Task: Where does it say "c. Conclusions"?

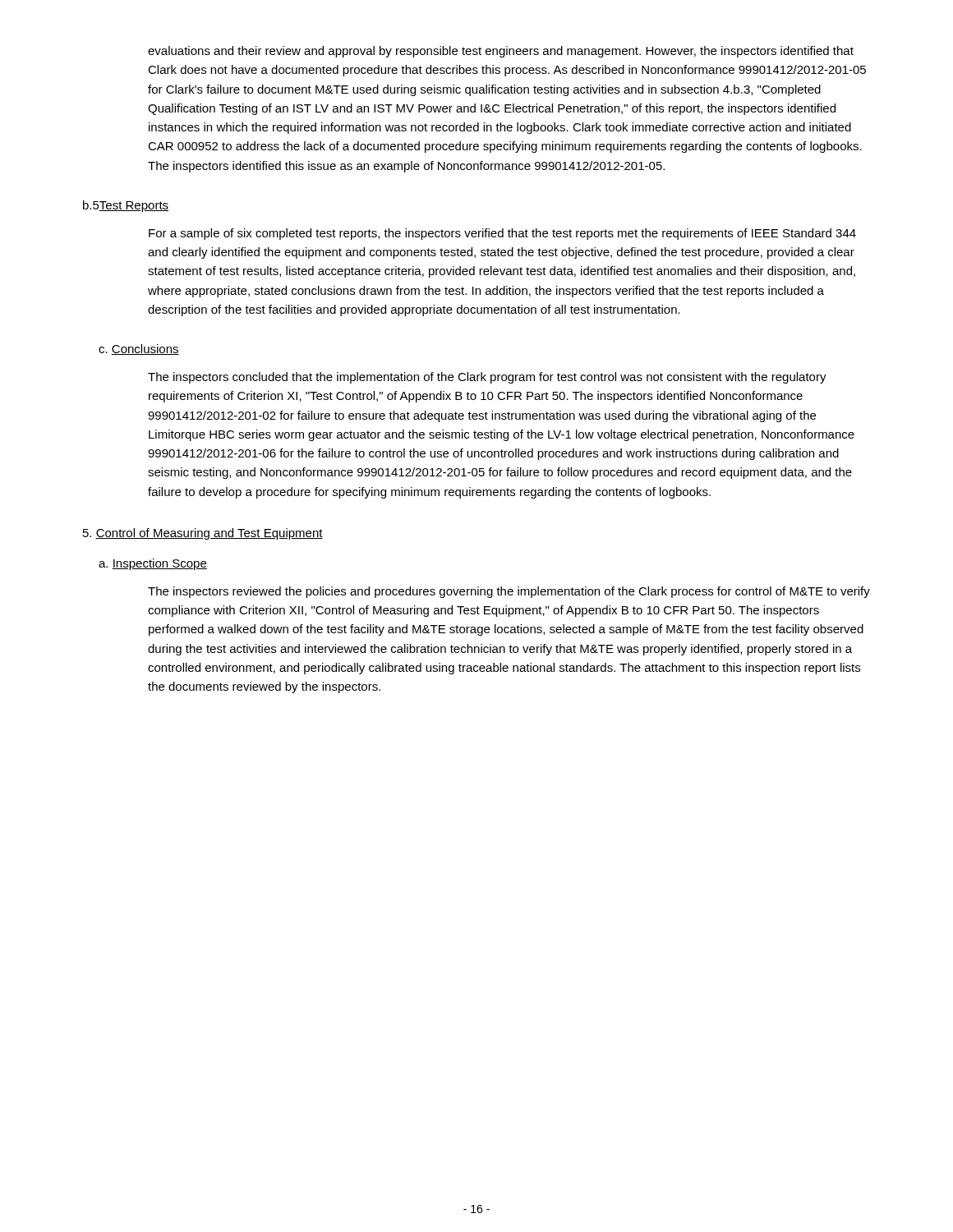Action: click(x=139, y=349)
